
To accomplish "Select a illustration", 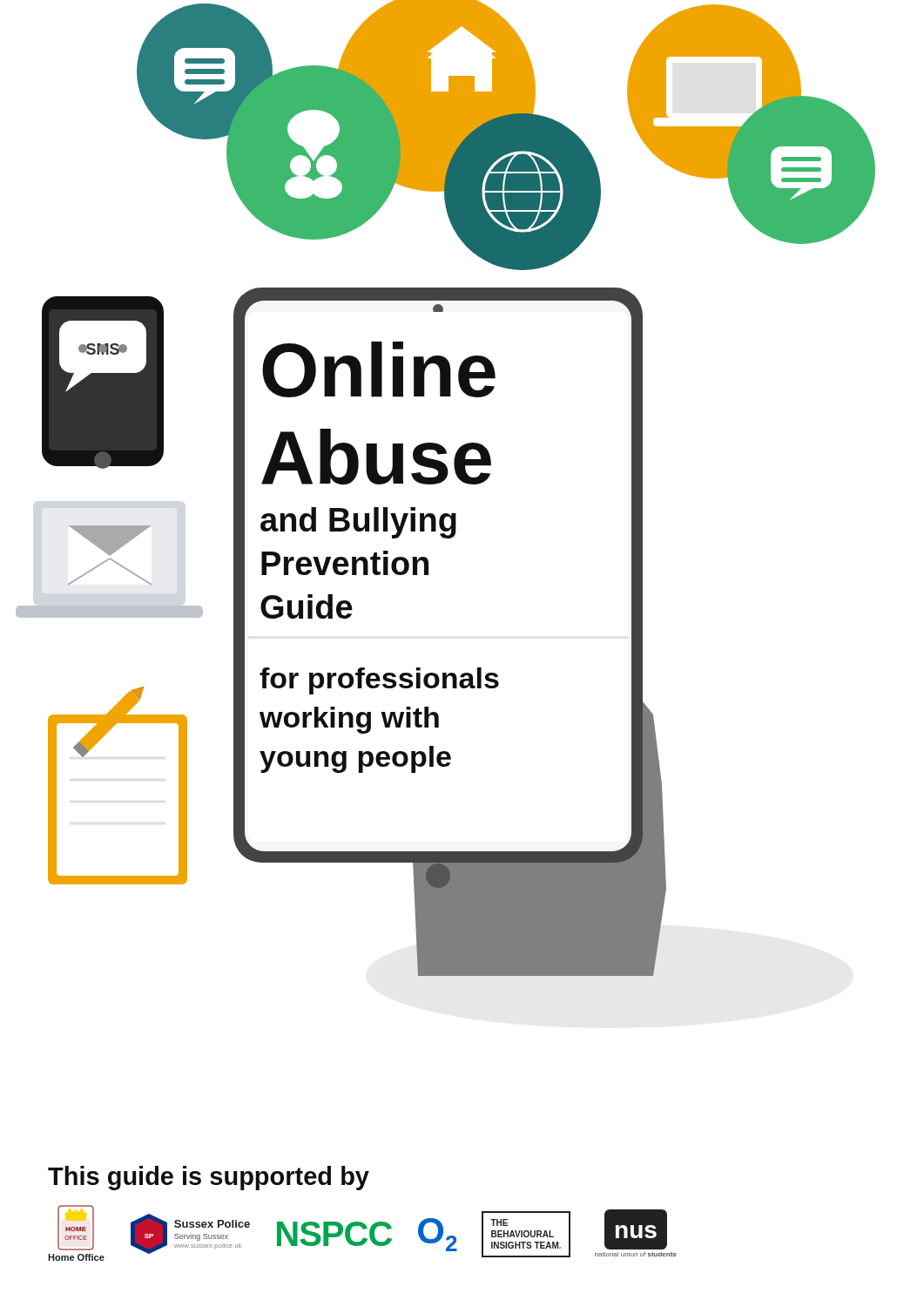I will click(x=462, y=577).
